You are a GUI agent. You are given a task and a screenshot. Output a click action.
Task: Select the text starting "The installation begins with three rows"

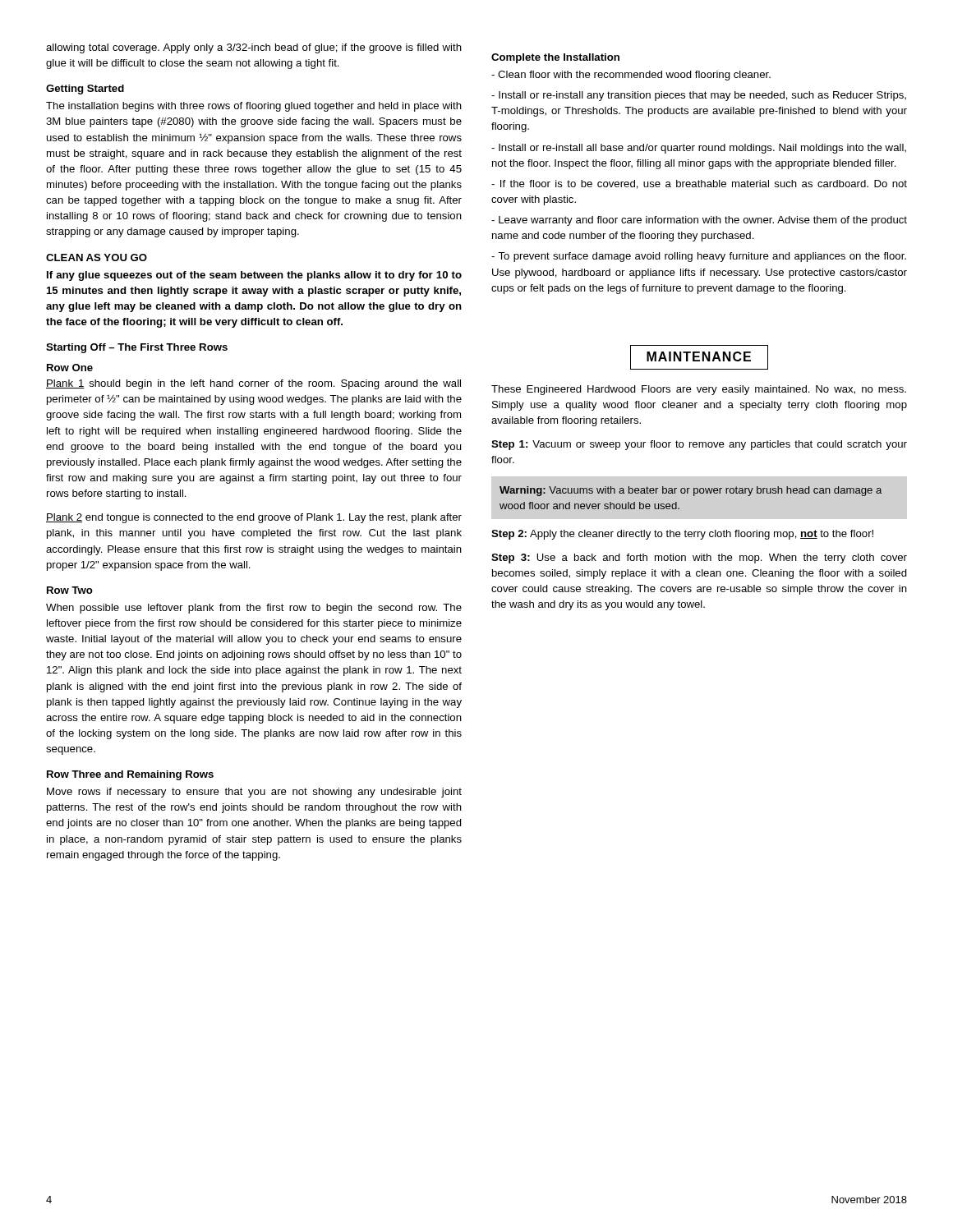[254, 169]
